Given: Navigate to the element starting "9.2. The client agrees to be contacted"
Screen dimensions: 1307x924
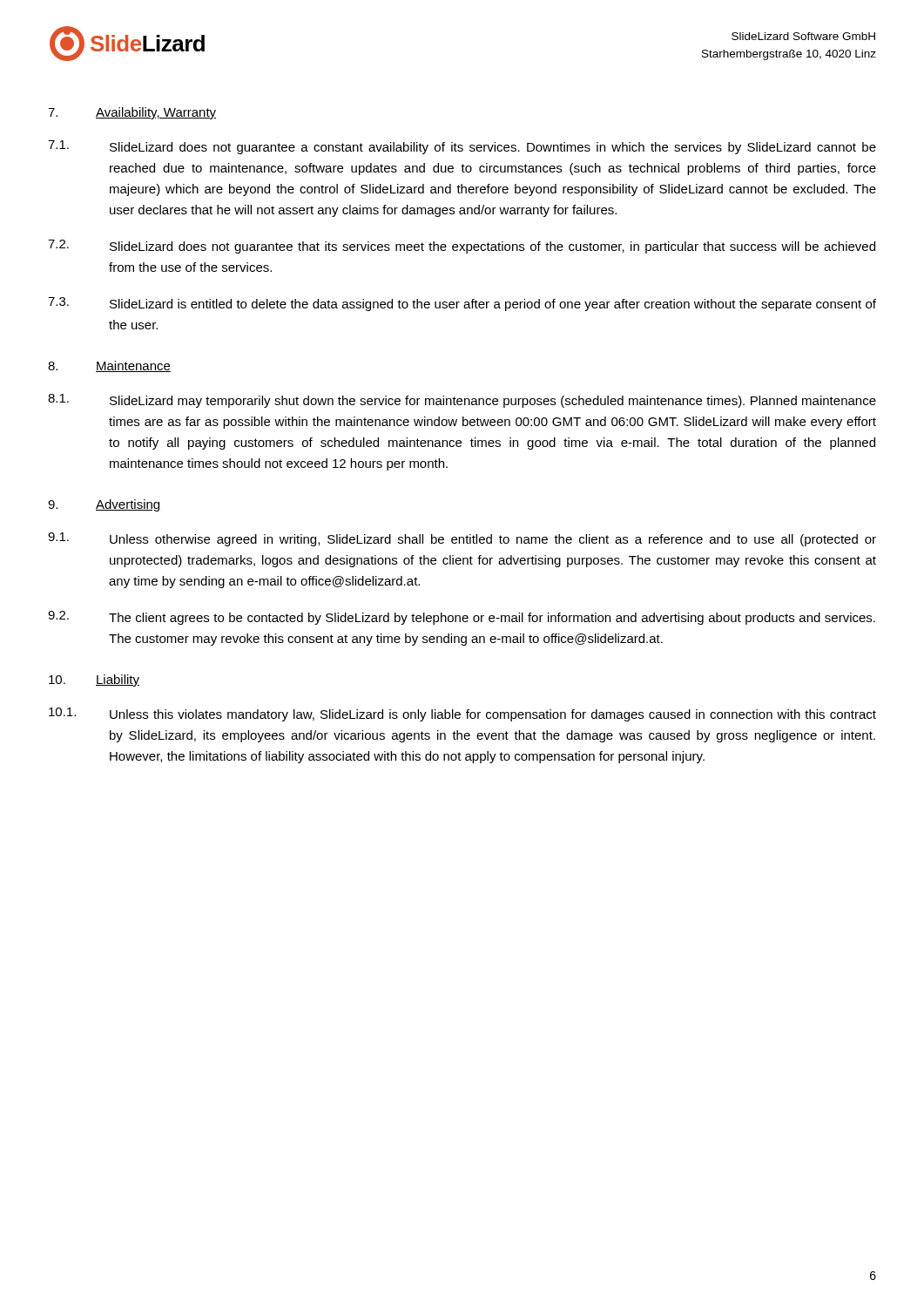Looking at the screenshot, I should (462, 628).
